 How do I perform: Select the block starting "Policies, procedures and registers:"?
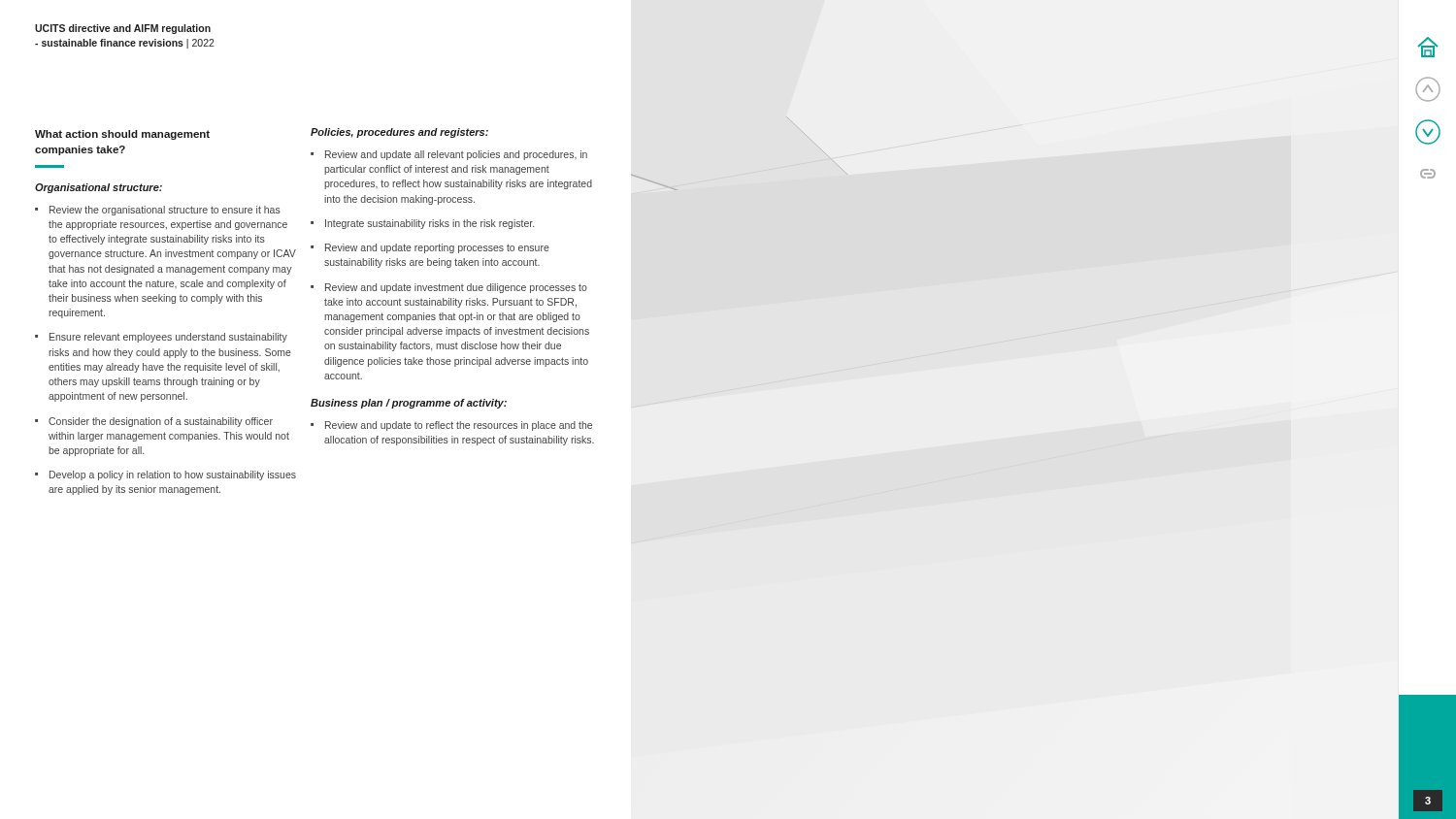[x=400, y=132]
